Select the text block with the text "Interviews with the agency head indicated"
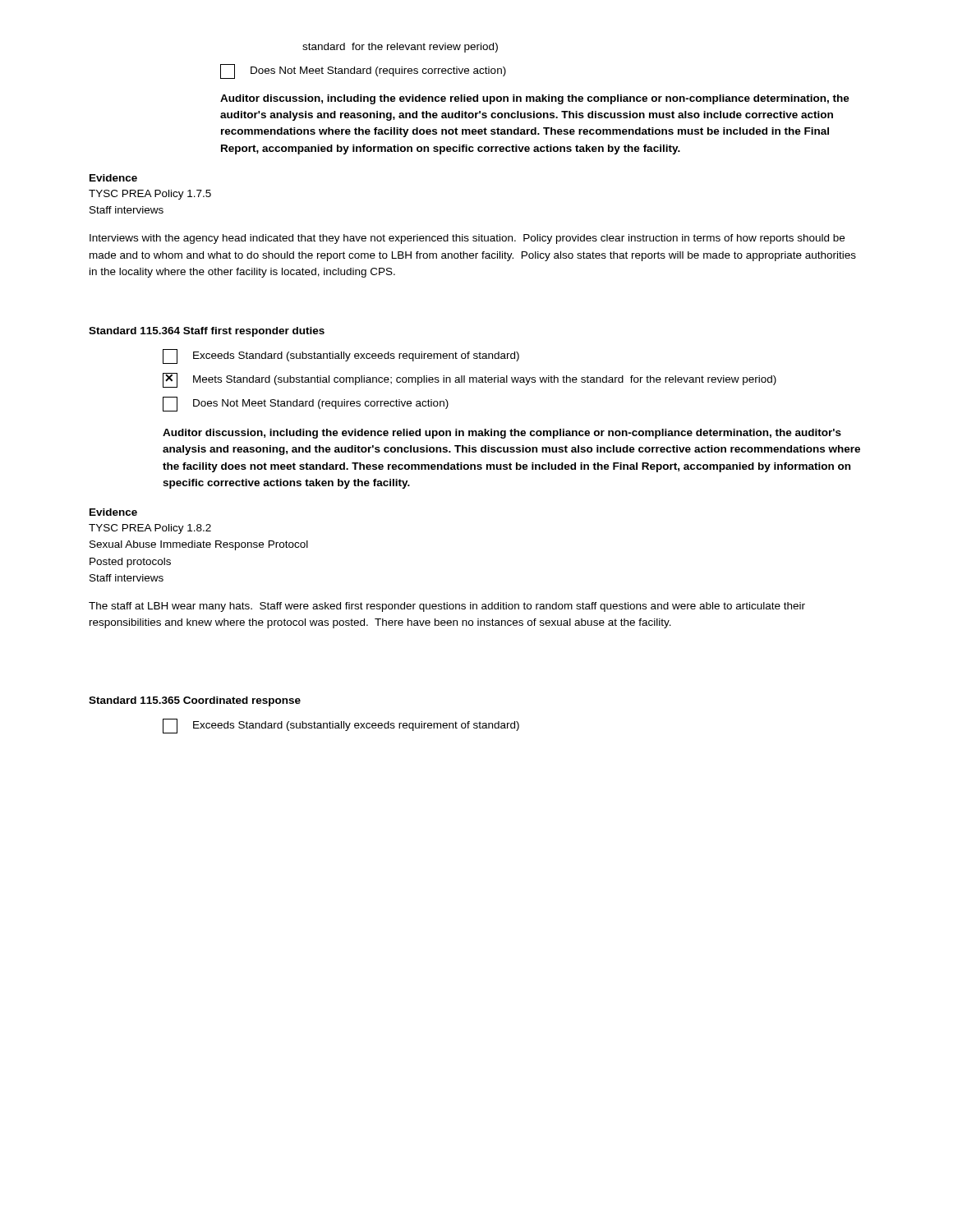 pos(472,255)
